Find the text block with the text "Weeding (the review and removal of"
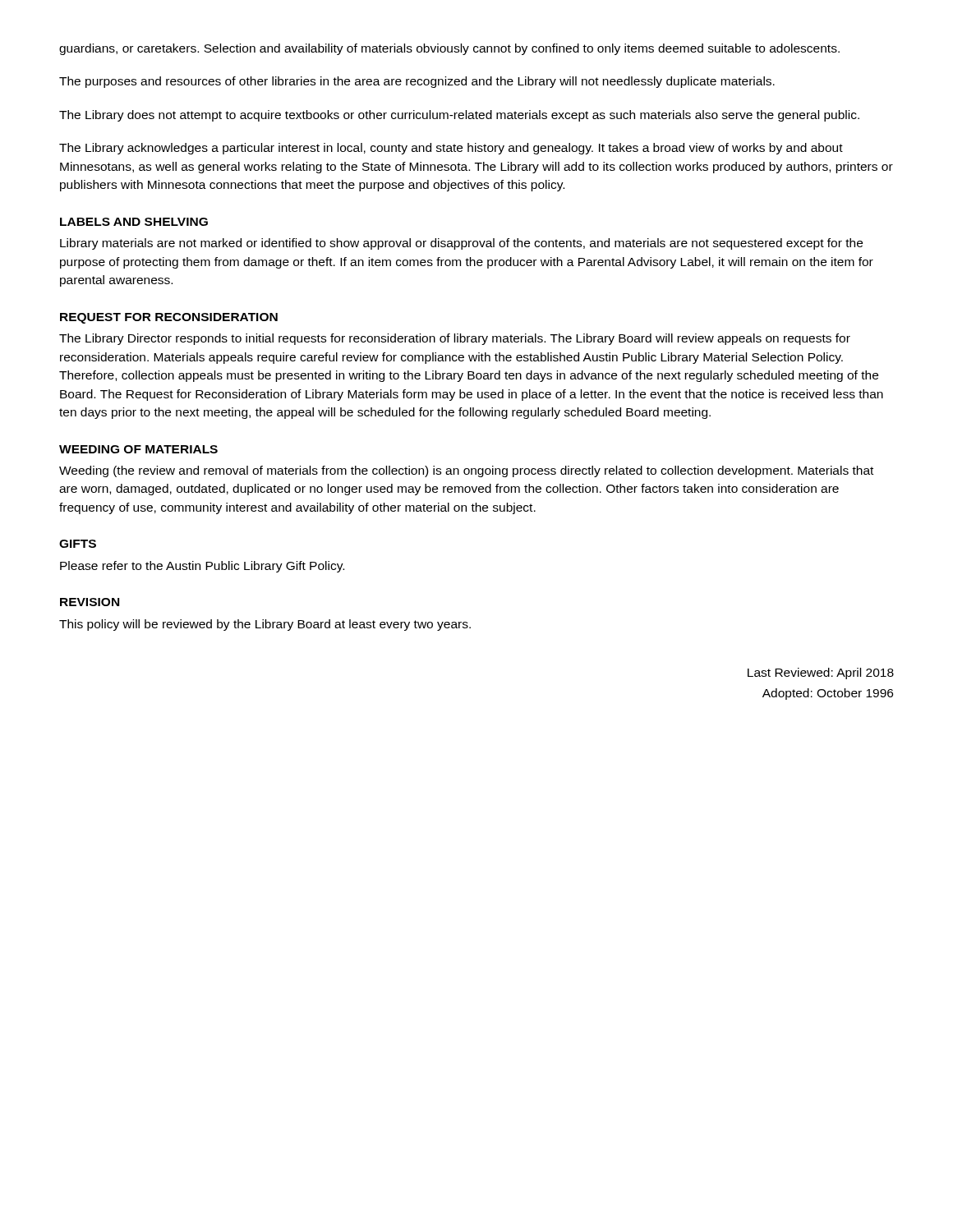This screenshot has height=1232, width=953. click(x=466, y=489)
